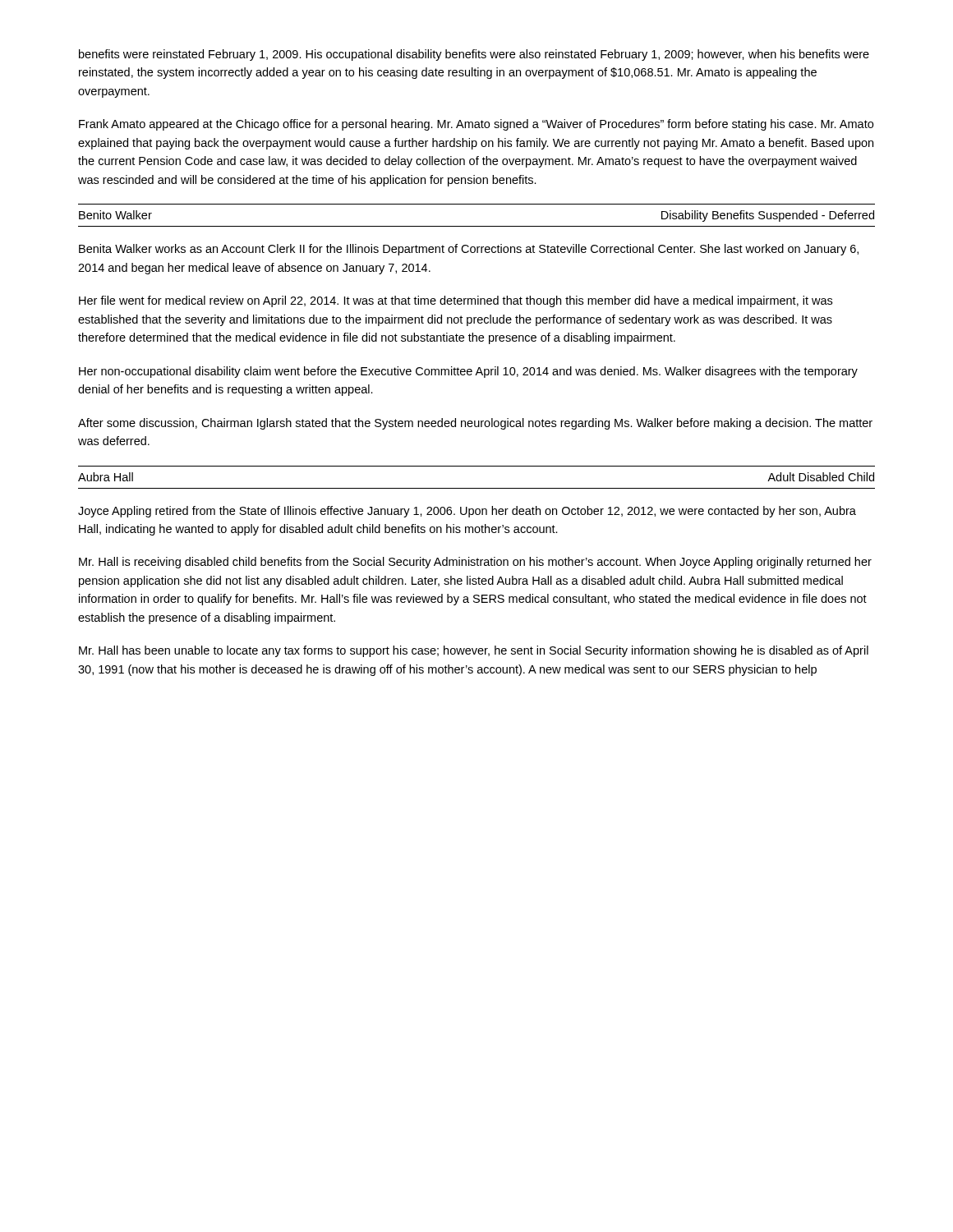Image resolution: width=953 pixels, height=1232 pixels.
Task: Locate the table with the text "Benito Walker Disability"
Action: click(476, 215)
